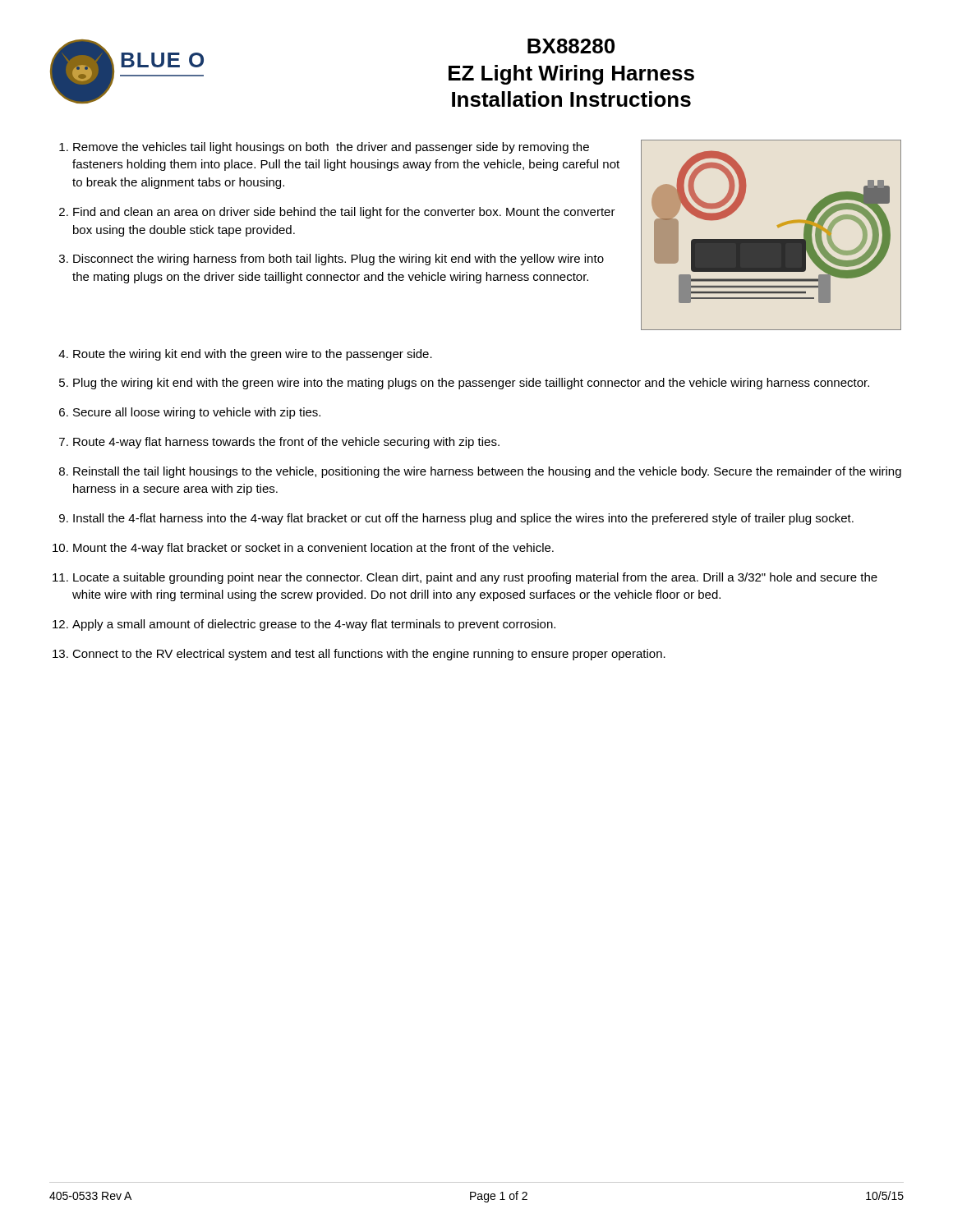Select the block starting "Apply a small amount of dielectric"
Image resolution: width=953 pixels, height=1232 pixels.
[314, 624]
